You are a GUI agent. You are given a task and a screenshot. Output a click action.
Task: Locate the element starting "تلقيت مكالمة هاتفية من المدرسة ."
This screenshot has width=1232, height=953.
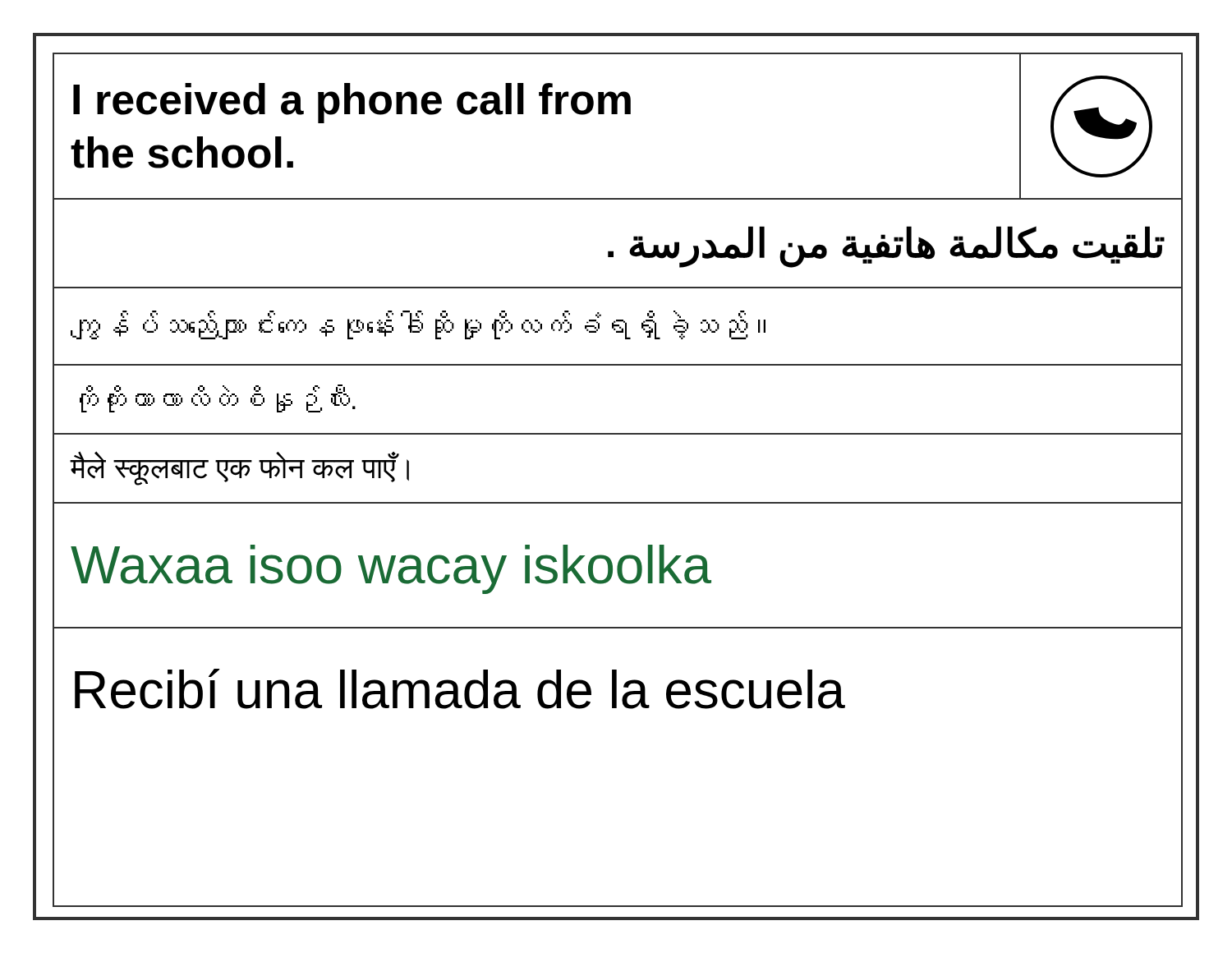pos(885,243)
